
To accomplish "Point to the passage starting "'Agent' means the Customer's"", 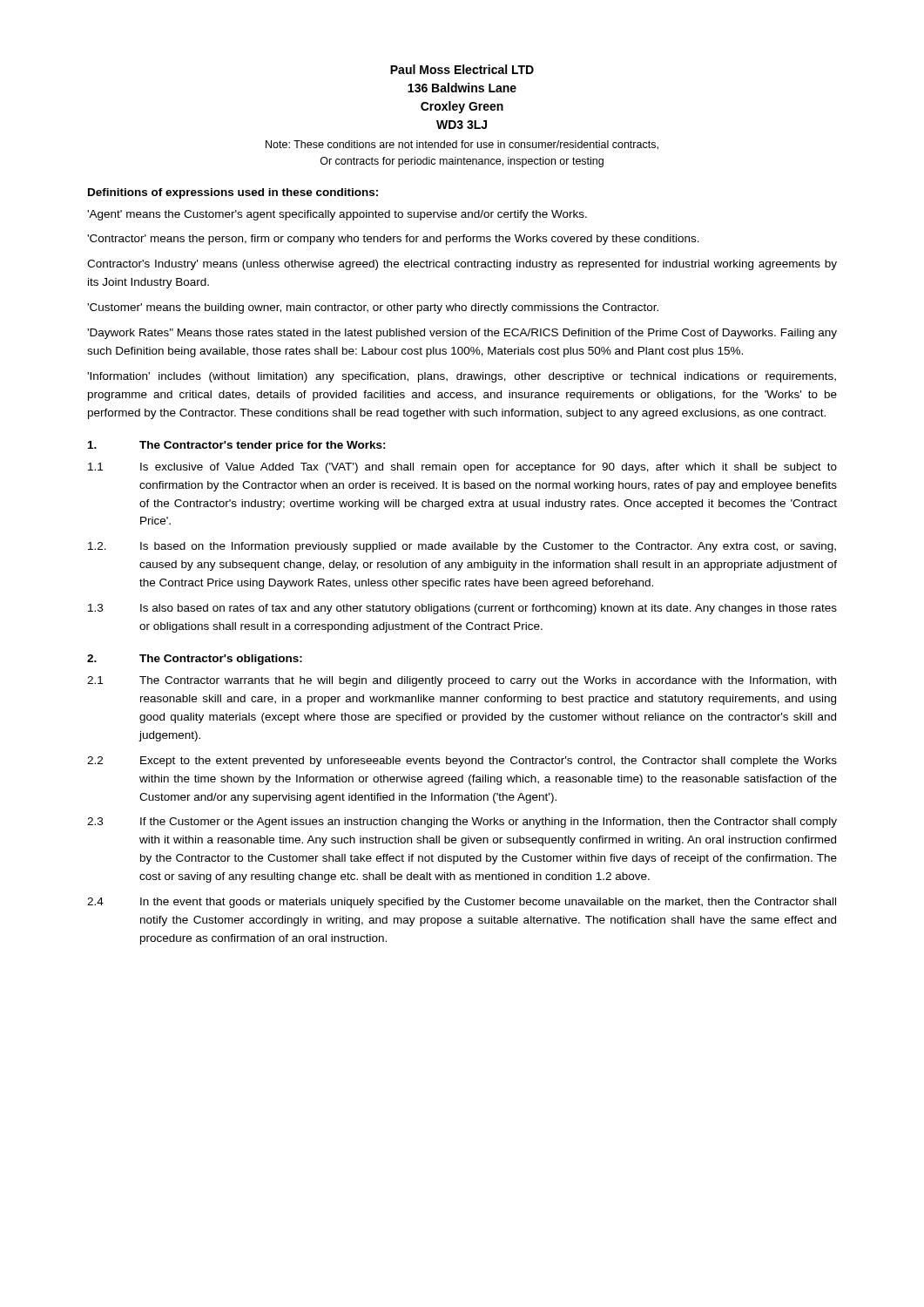I will pos(337,213).
